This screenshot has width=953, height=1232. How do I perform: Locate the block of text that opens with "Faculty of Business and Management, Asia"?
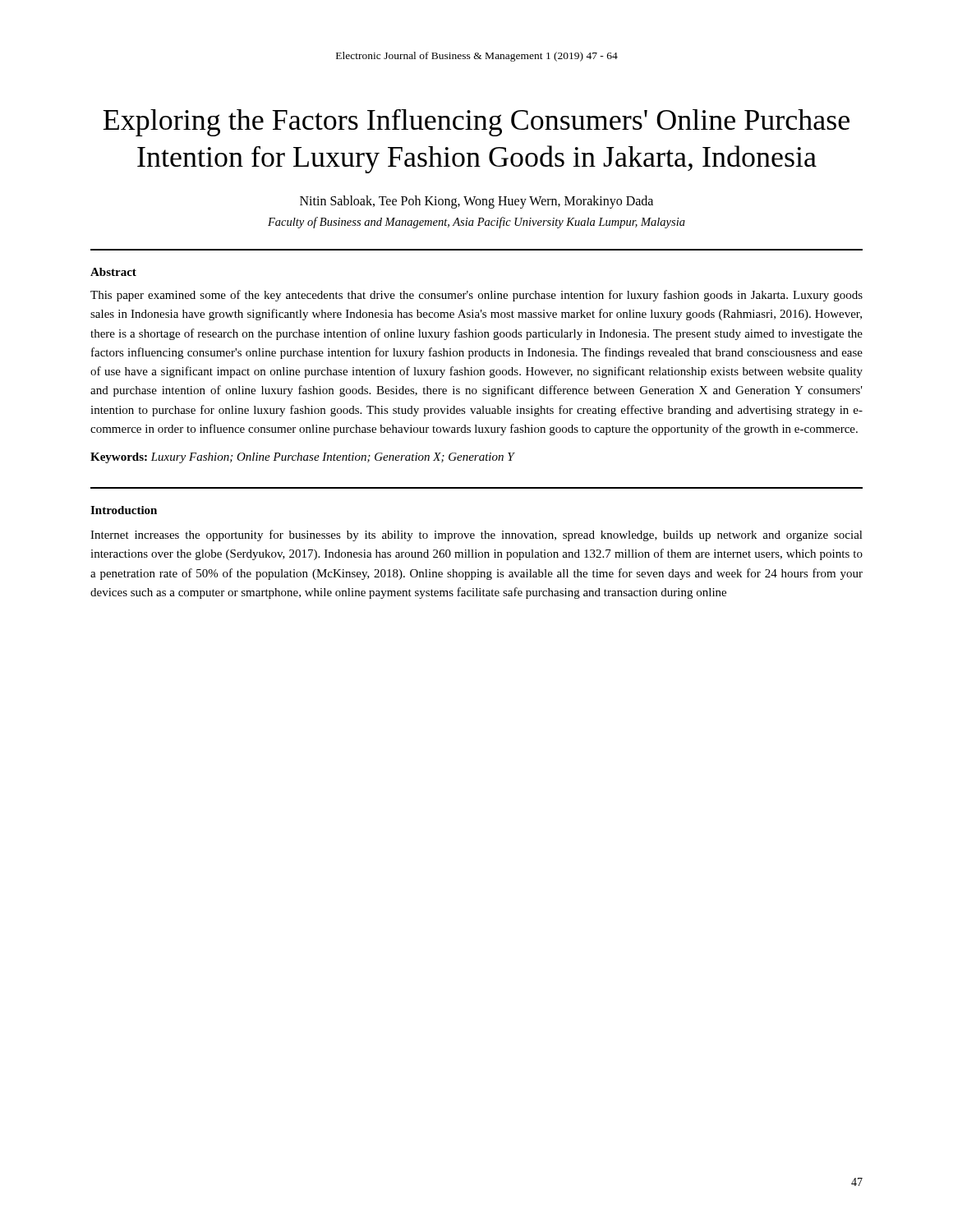tap(476, 222)
